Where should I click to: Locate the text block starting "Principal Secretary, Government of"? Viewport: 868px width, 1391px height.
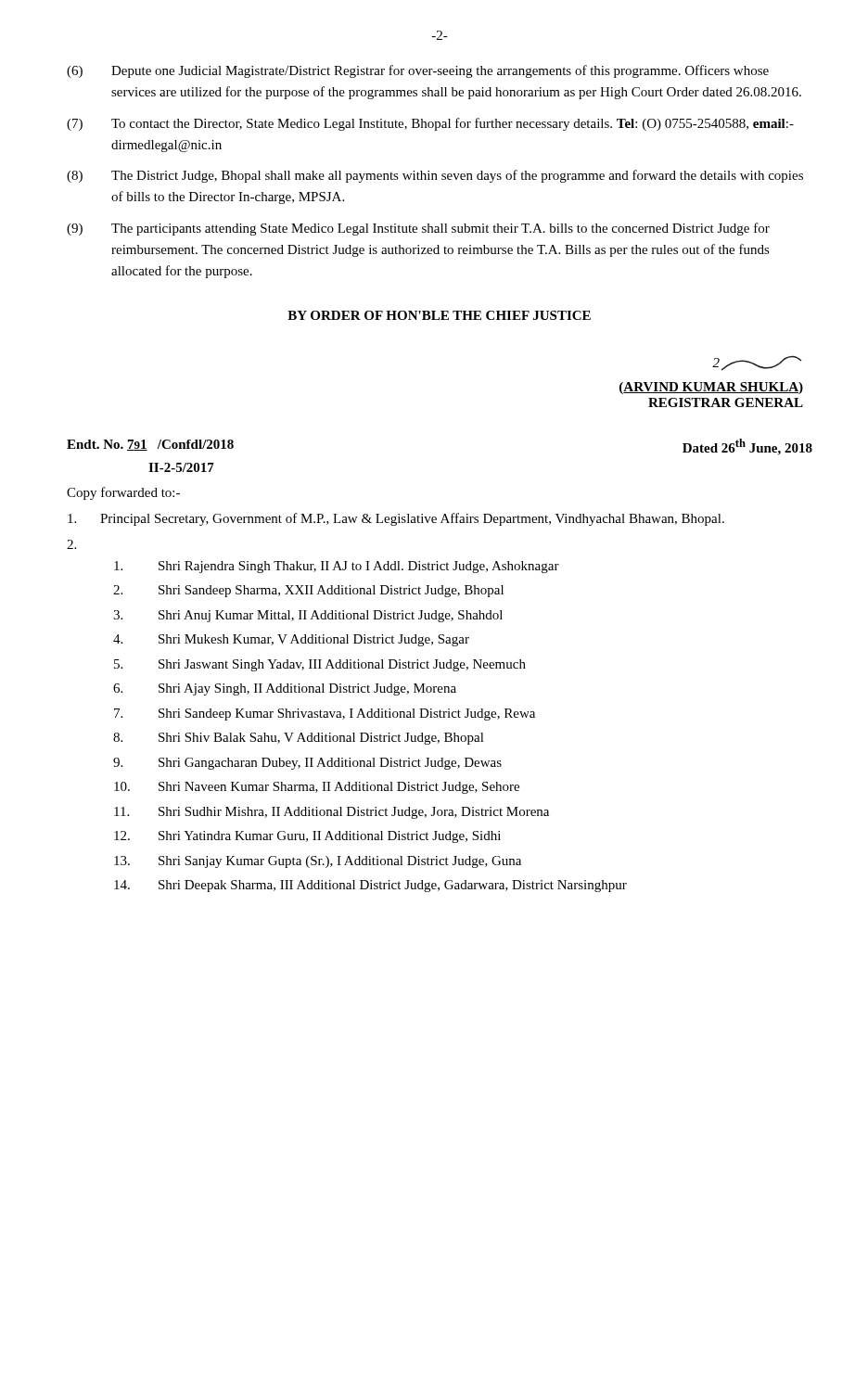coord(440,519)
